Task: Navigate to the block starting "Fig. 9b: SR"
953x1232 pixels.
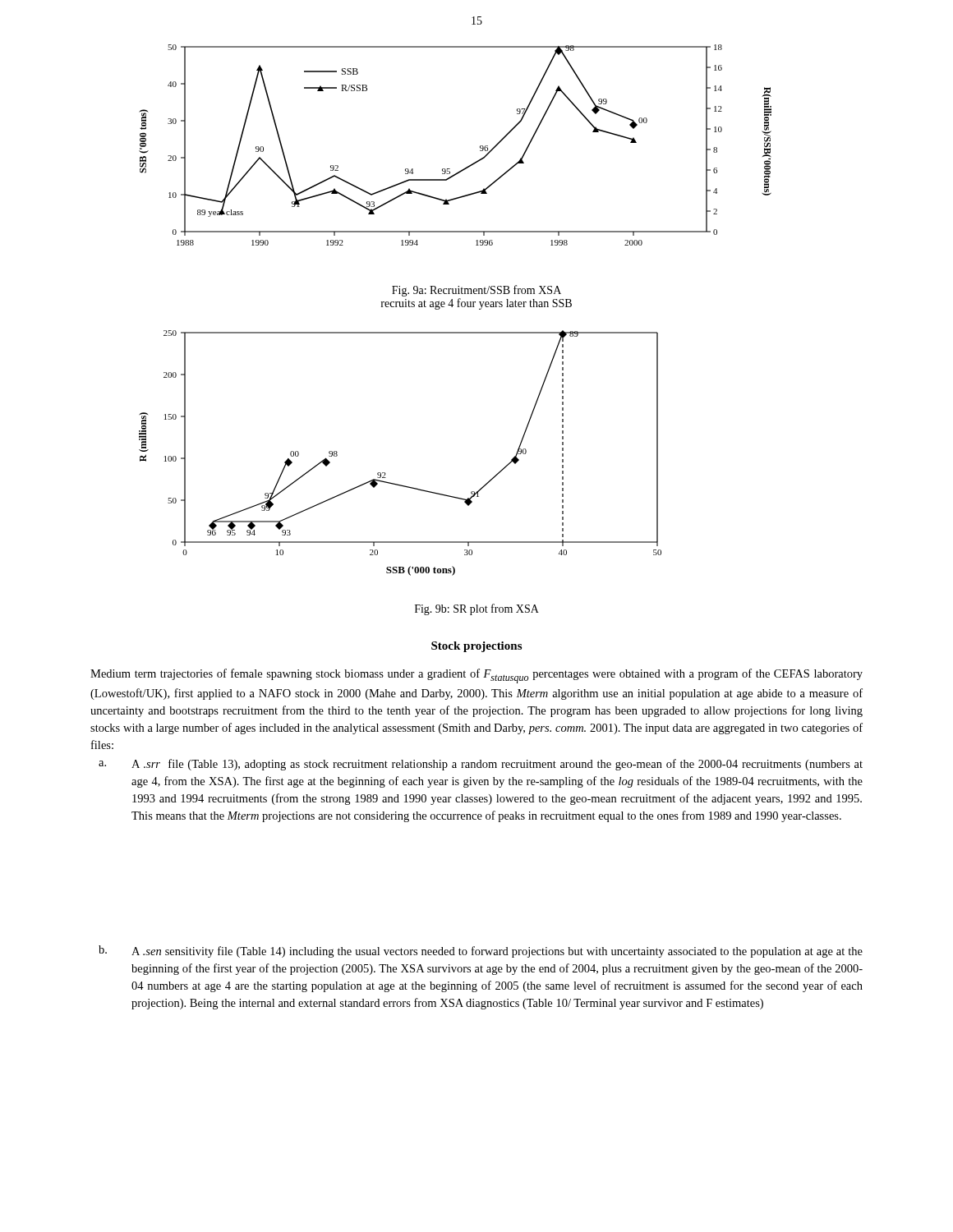Action: (x=476, y=609)
